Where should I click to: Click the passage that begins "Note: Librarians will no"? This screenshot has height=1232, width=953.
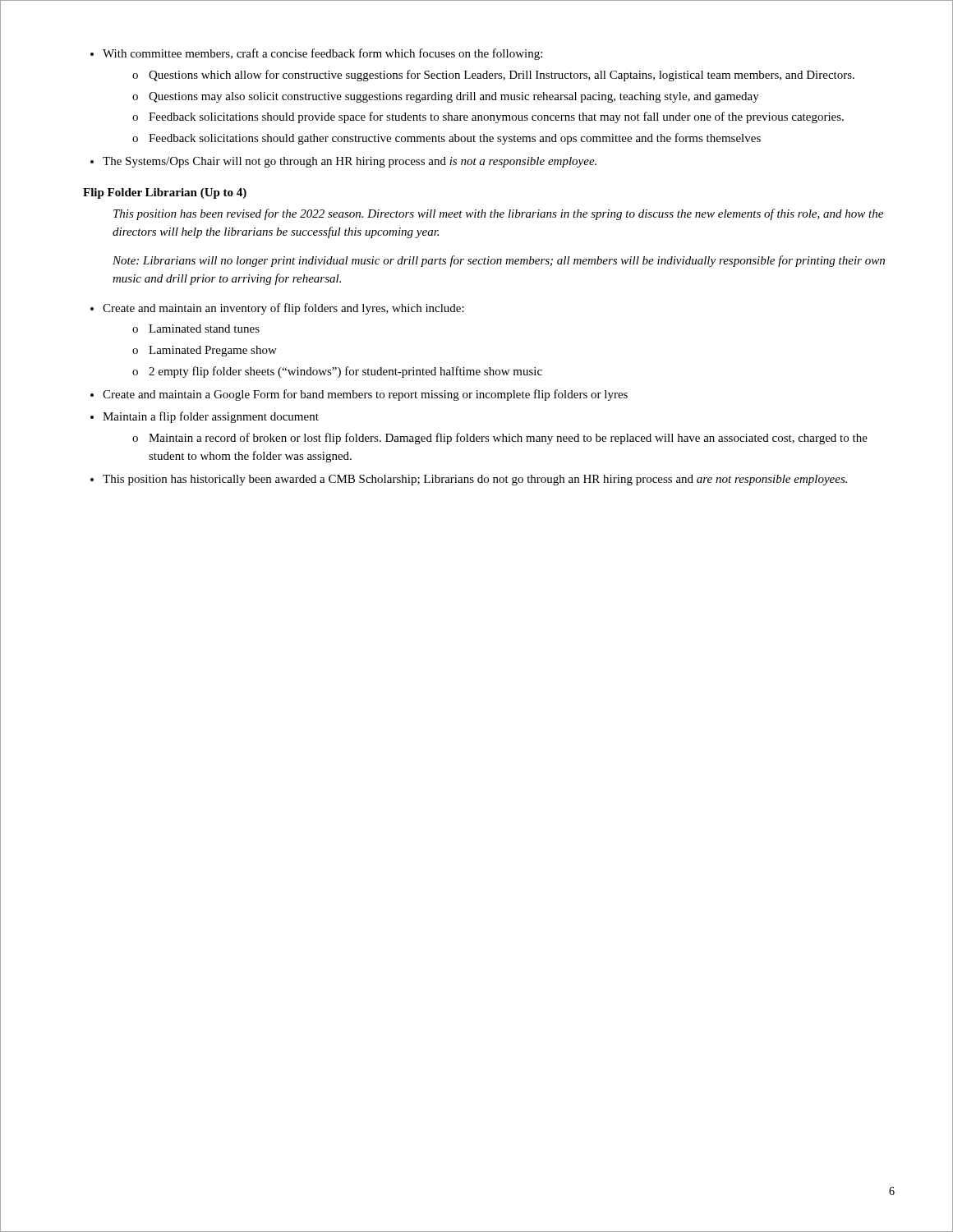[499, 269]
